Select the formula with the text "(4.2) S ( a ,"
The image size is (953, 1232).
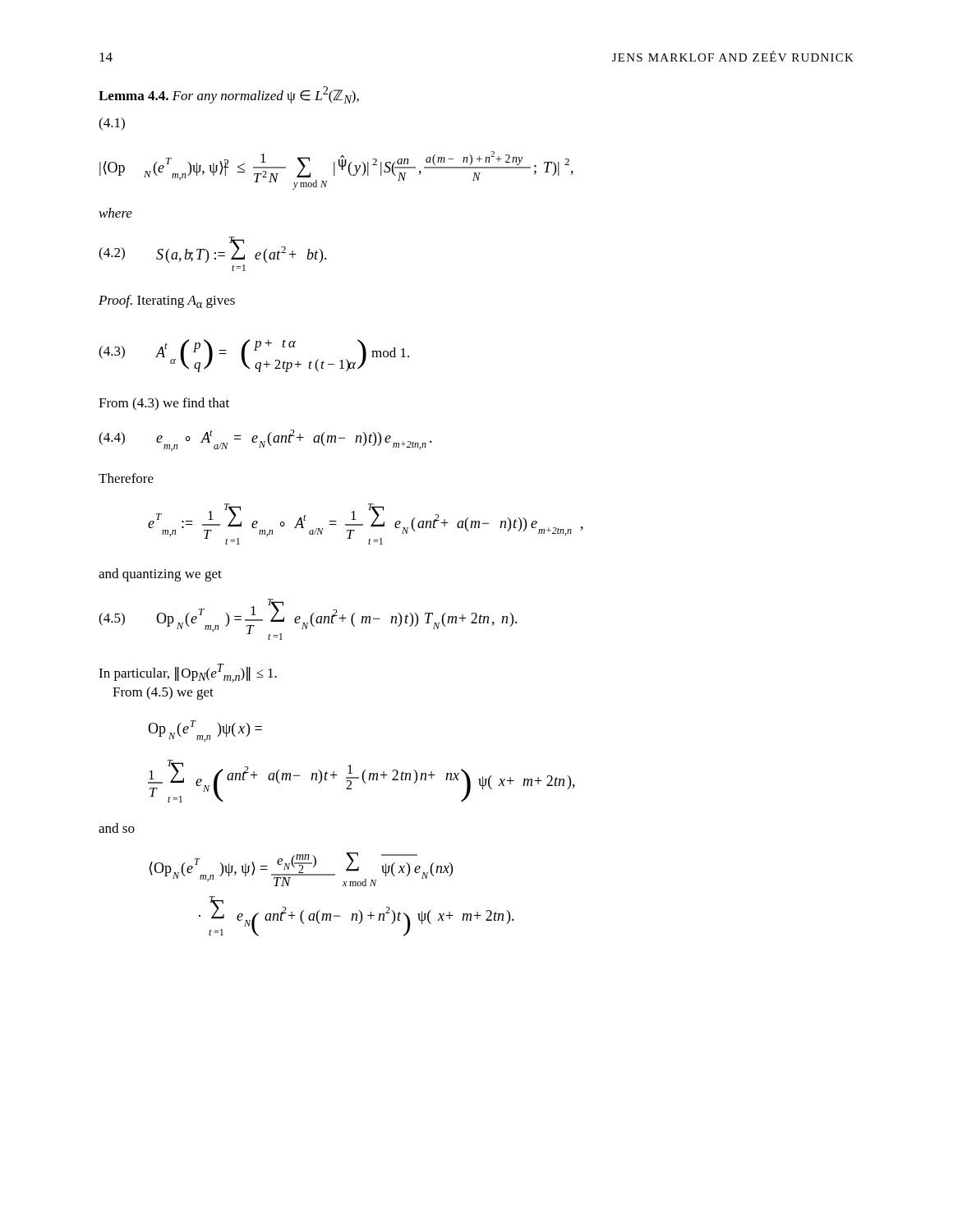(x=300, y=253)
